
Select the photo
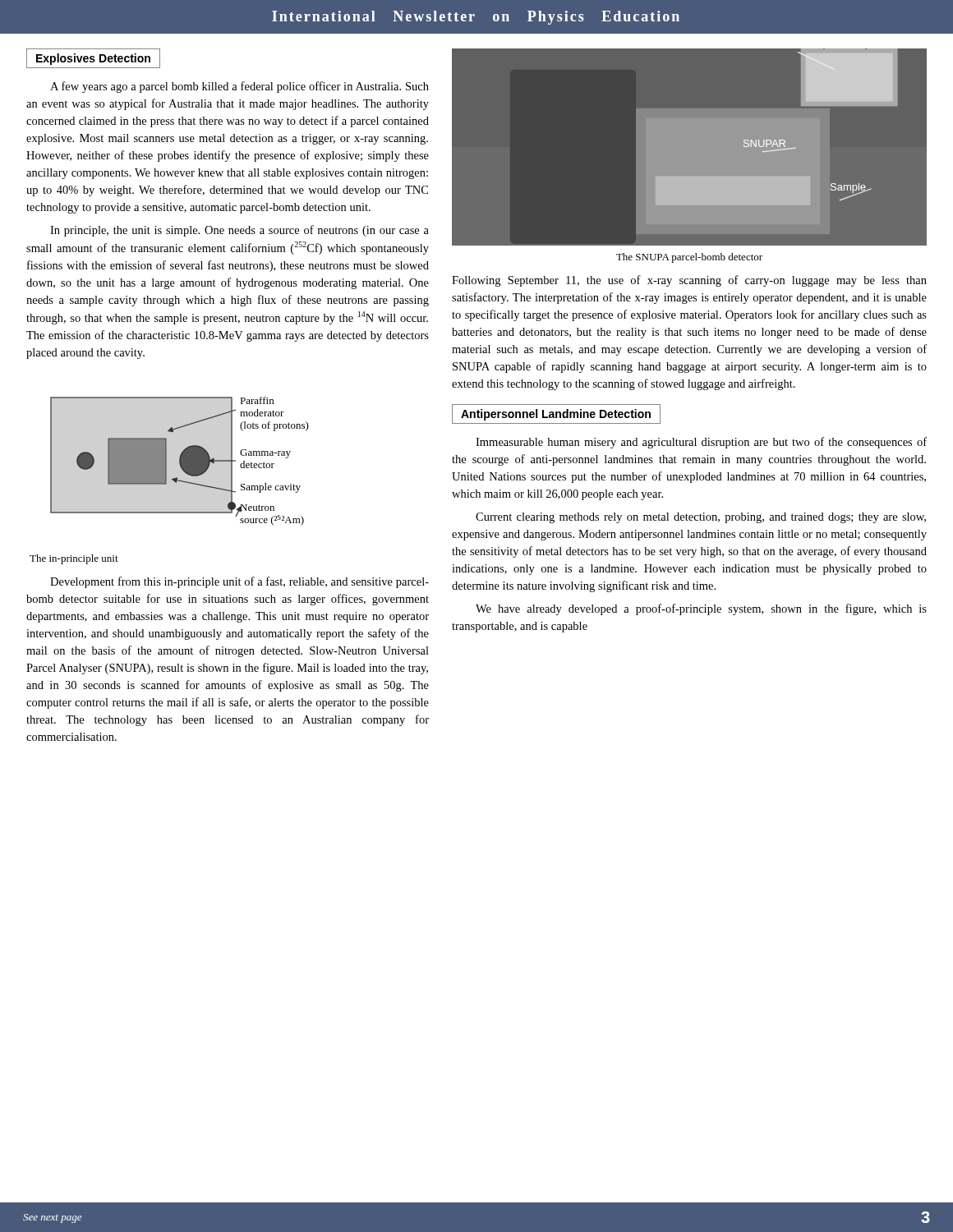click(x=689, y=147)
